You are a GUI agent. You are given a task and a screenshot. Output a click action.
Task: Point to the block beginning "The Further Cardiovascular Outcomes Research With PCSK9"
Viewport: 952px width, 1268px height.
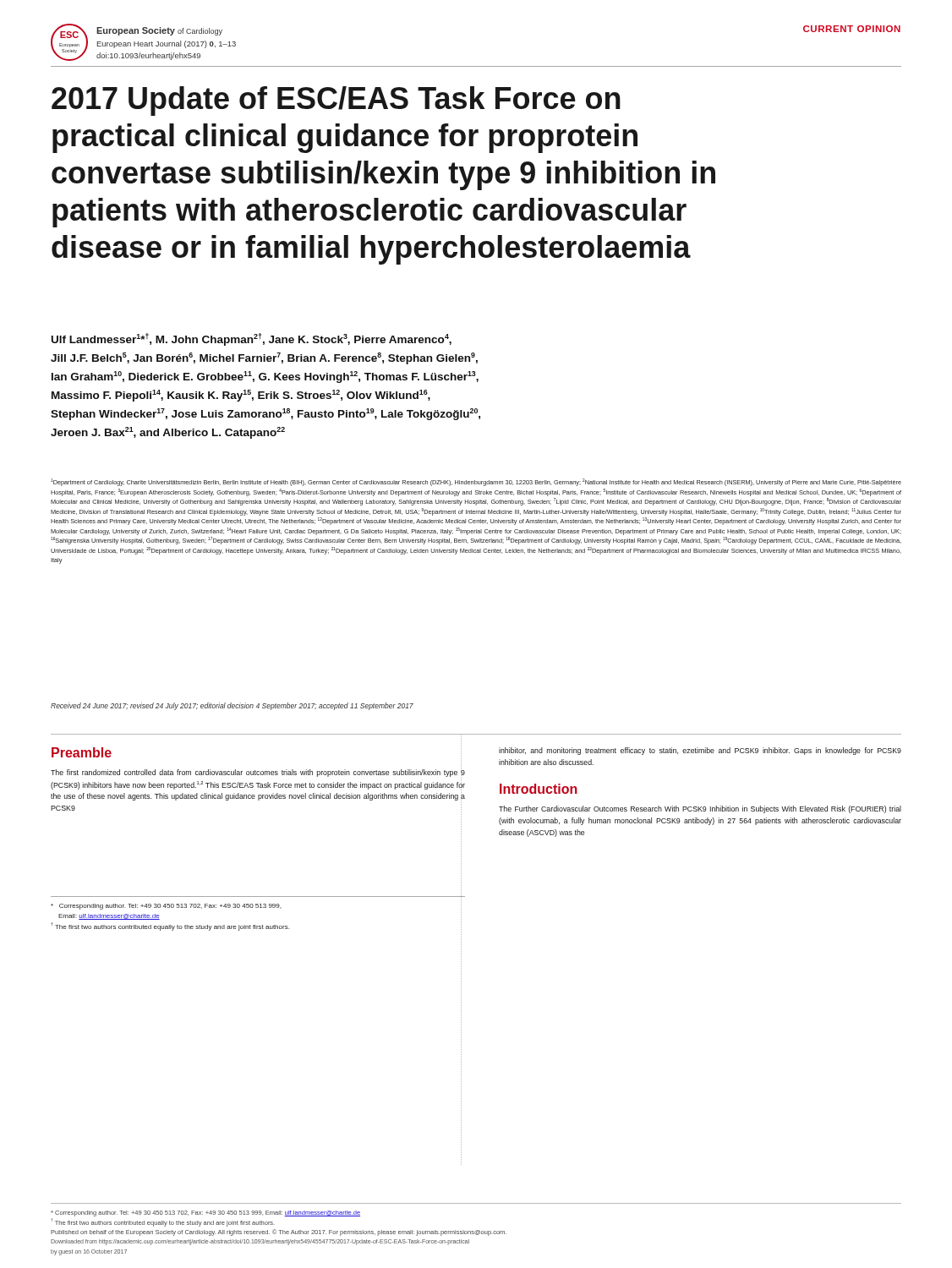tap(700, 821)
